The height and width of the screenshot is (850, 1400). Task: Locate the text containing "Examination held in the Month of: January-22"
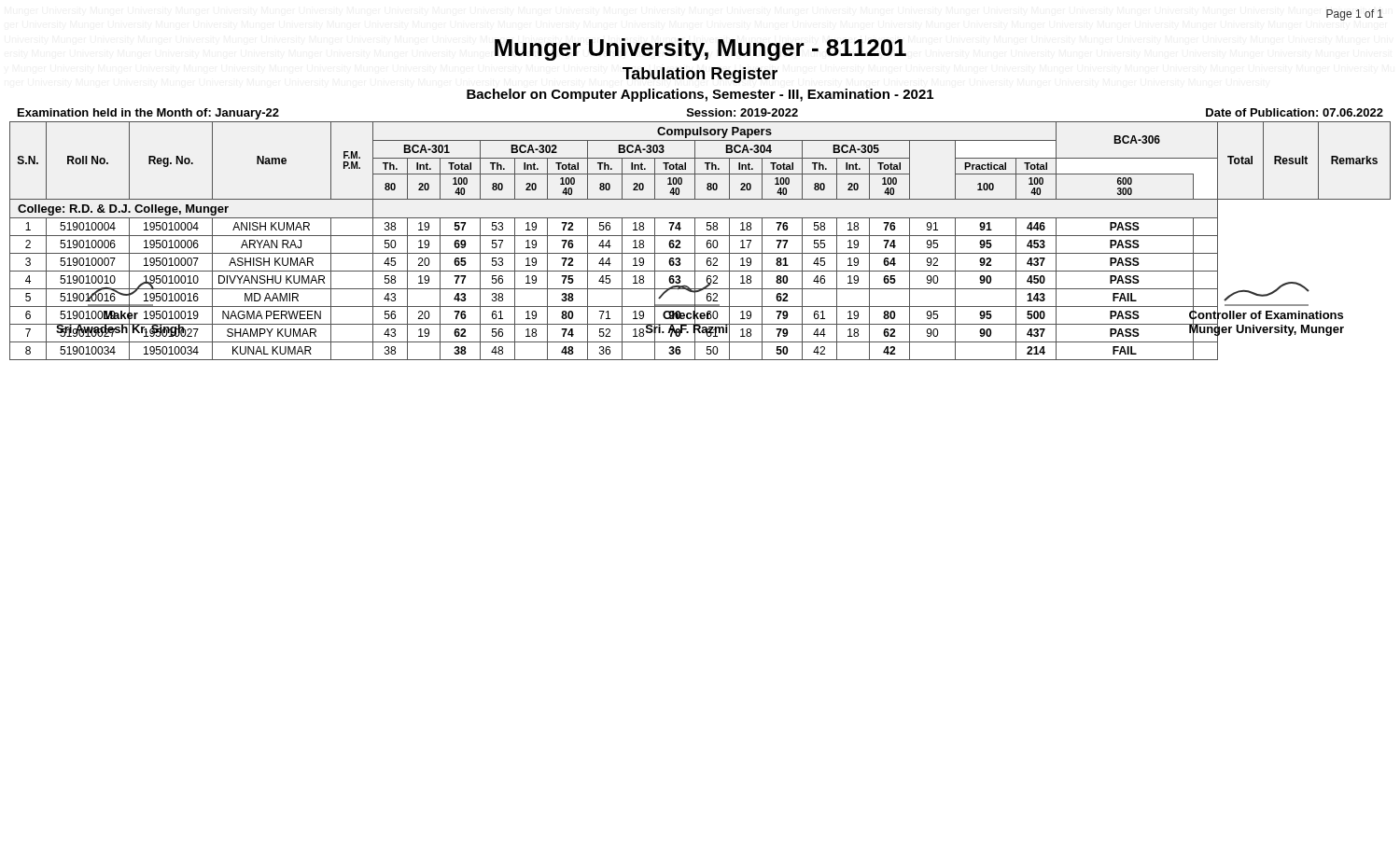click(148, 112)
